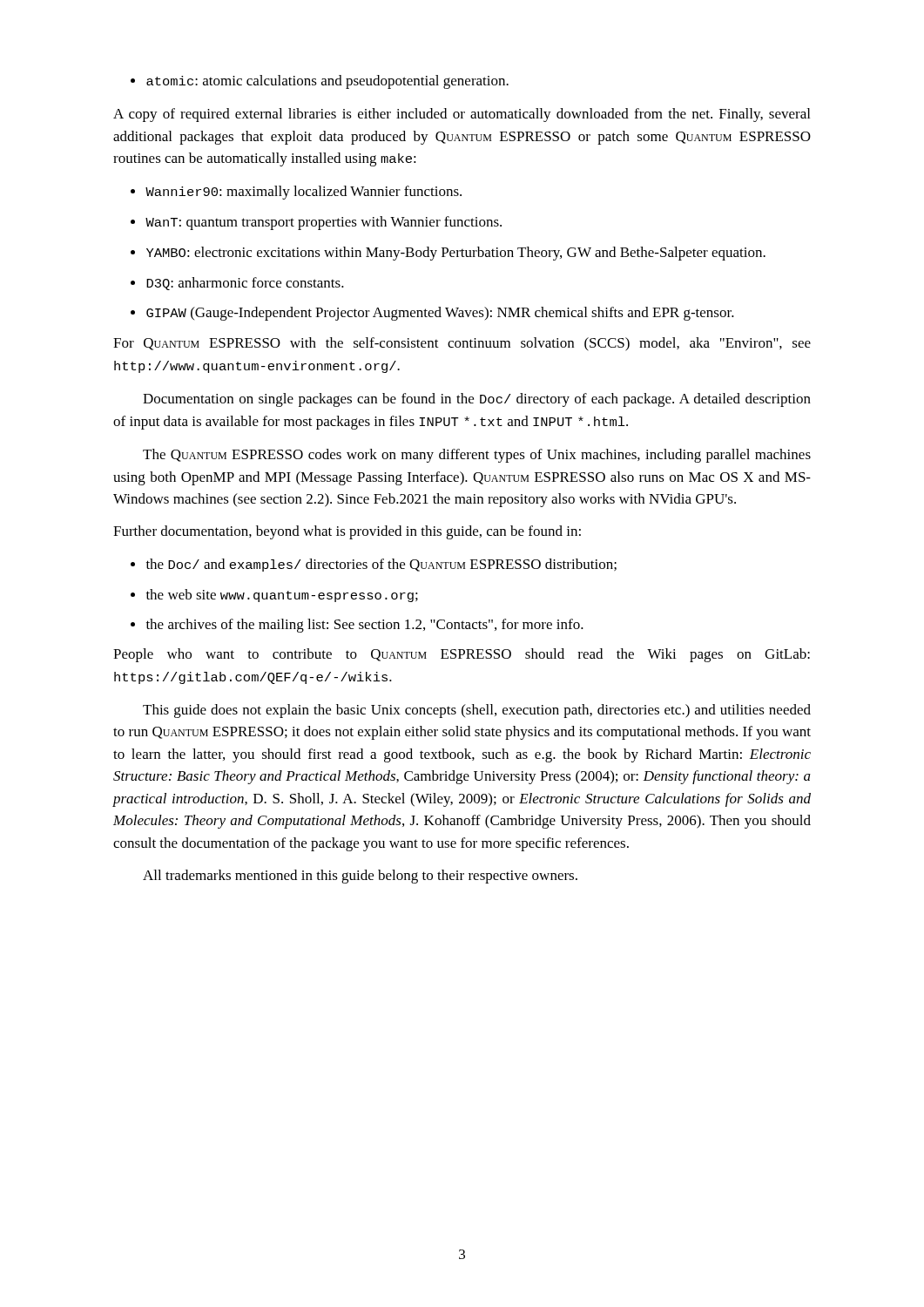Point to the region starting "the web site"
The height and width of the screenshot is (1307, 924).
tap(274, 596)
